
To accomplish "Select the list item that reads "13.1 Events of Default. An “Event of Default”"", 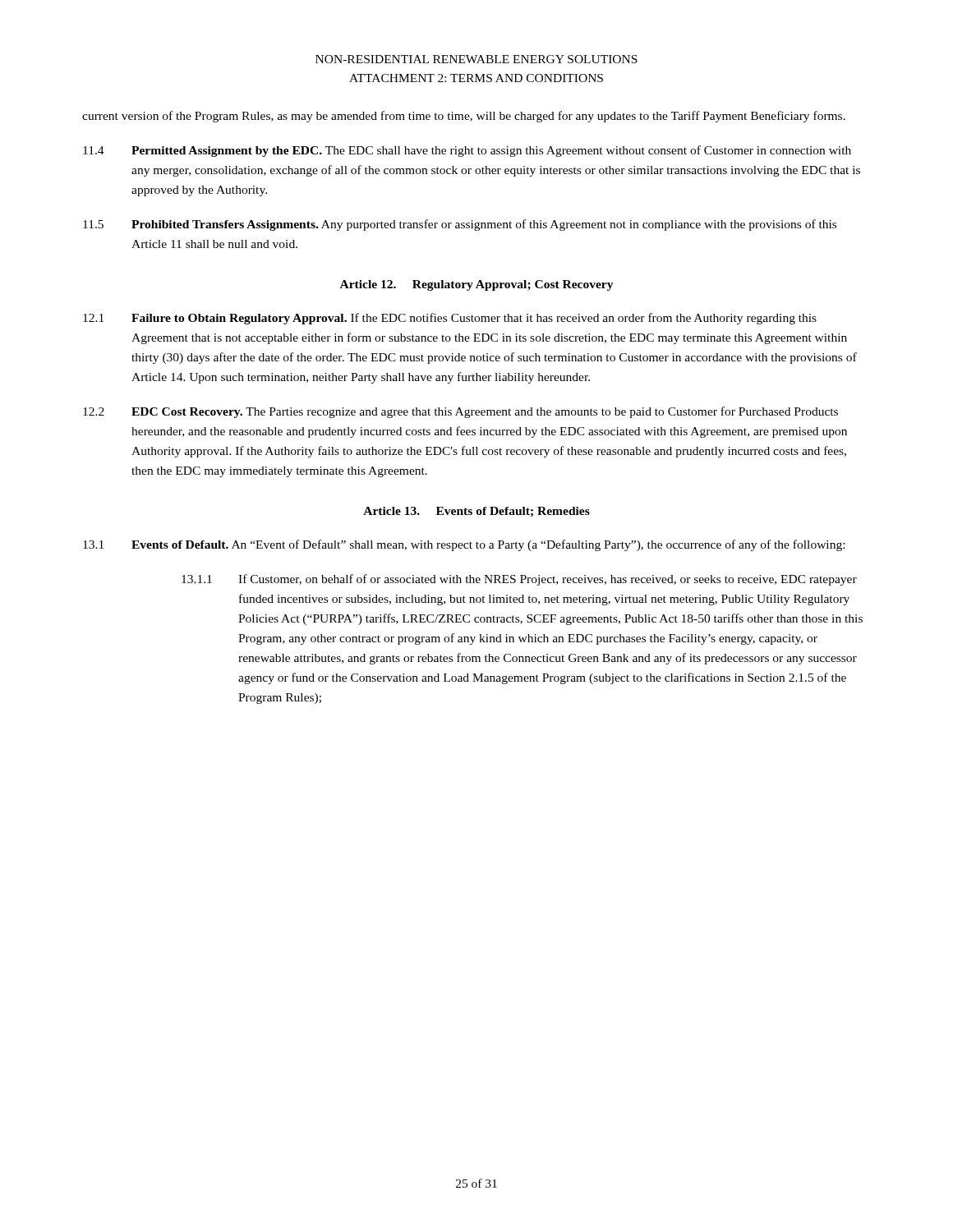I will coord(476,544).
